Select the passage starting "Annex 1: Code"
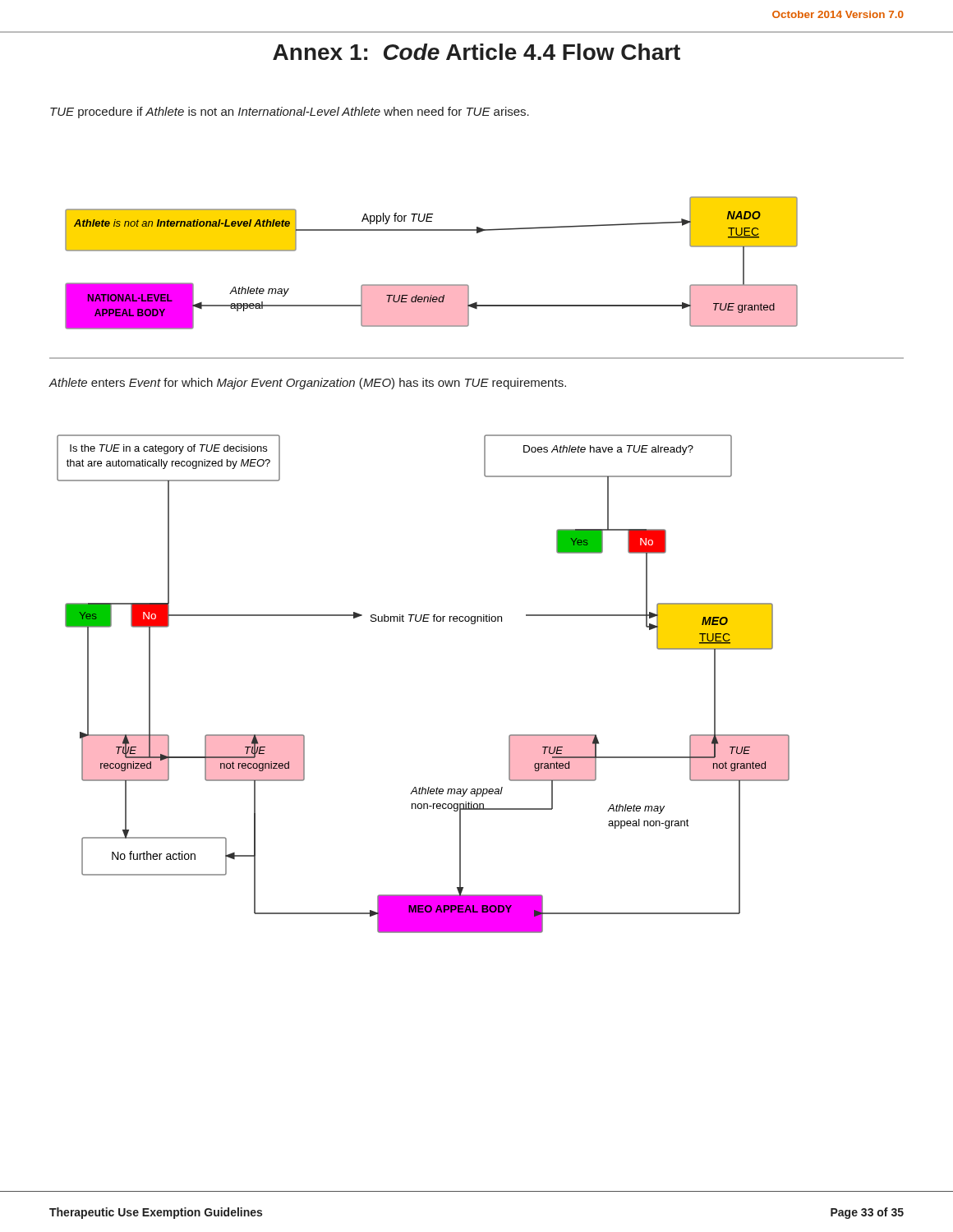Viewport: 953px width, 1232px height. [x=476, y=53]
